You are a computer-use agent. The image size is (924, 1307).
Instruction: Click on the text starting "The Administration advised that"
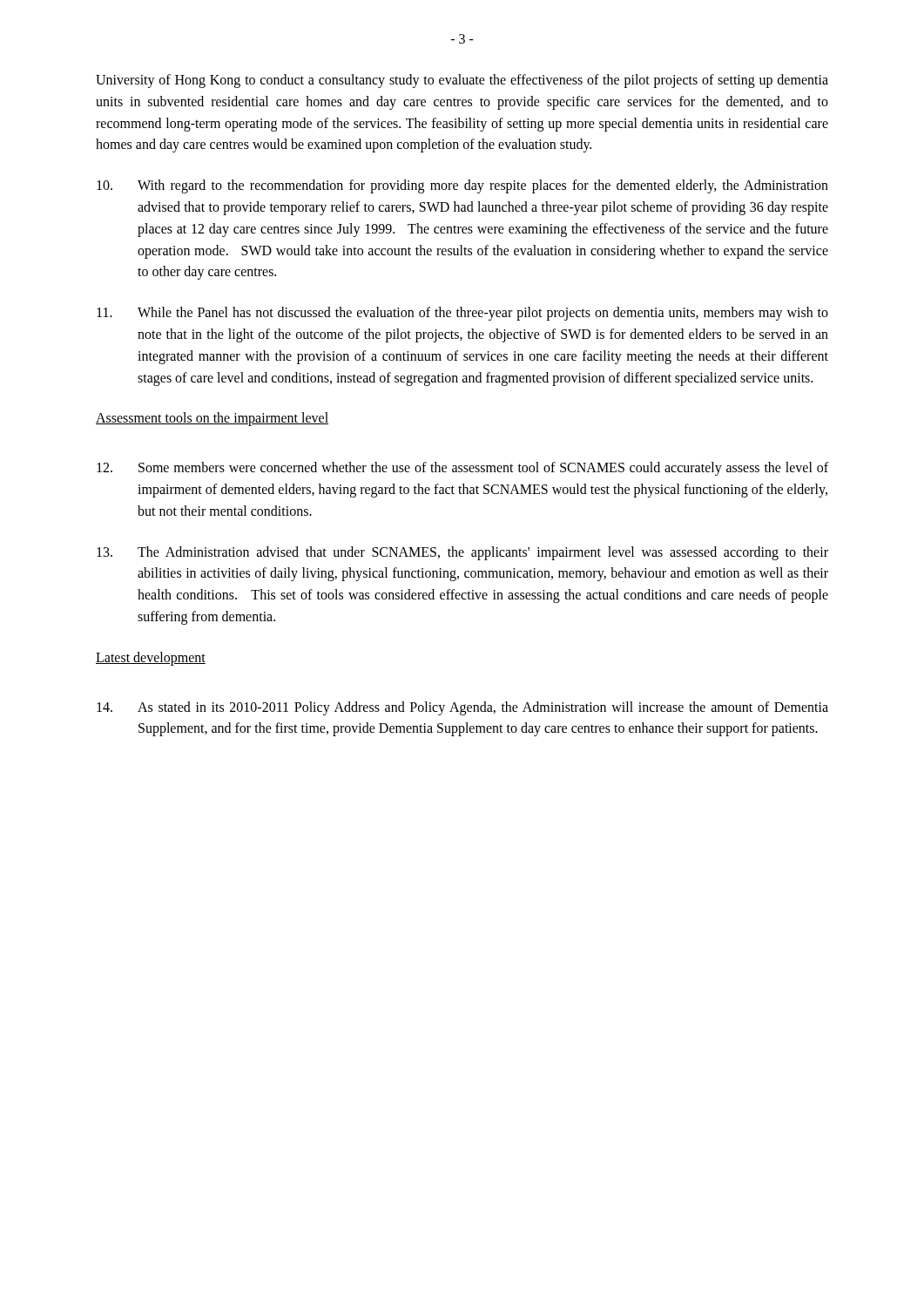pos(462,585)
